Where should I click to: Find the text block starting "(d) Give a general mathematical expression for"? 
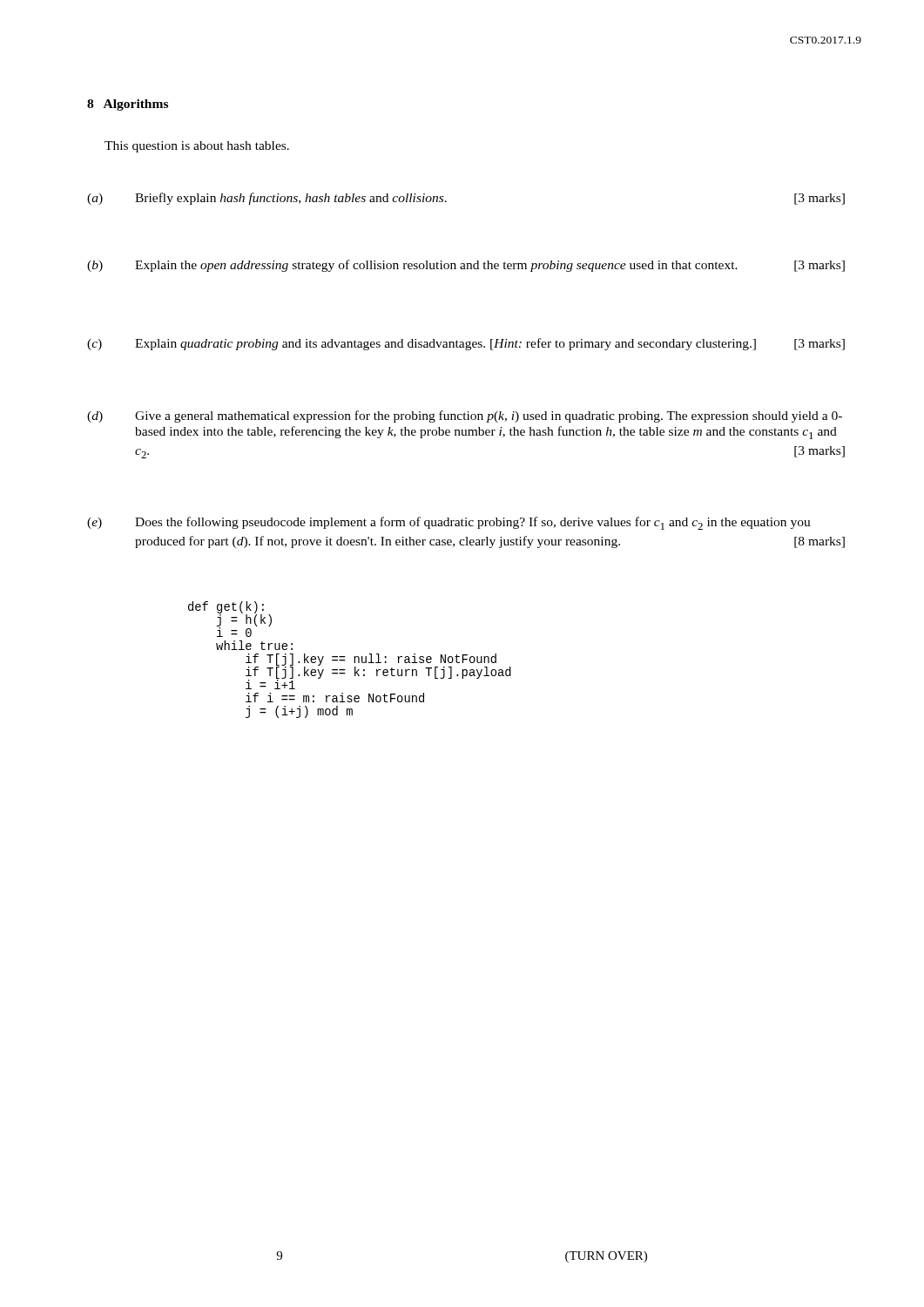pos(466,435)
